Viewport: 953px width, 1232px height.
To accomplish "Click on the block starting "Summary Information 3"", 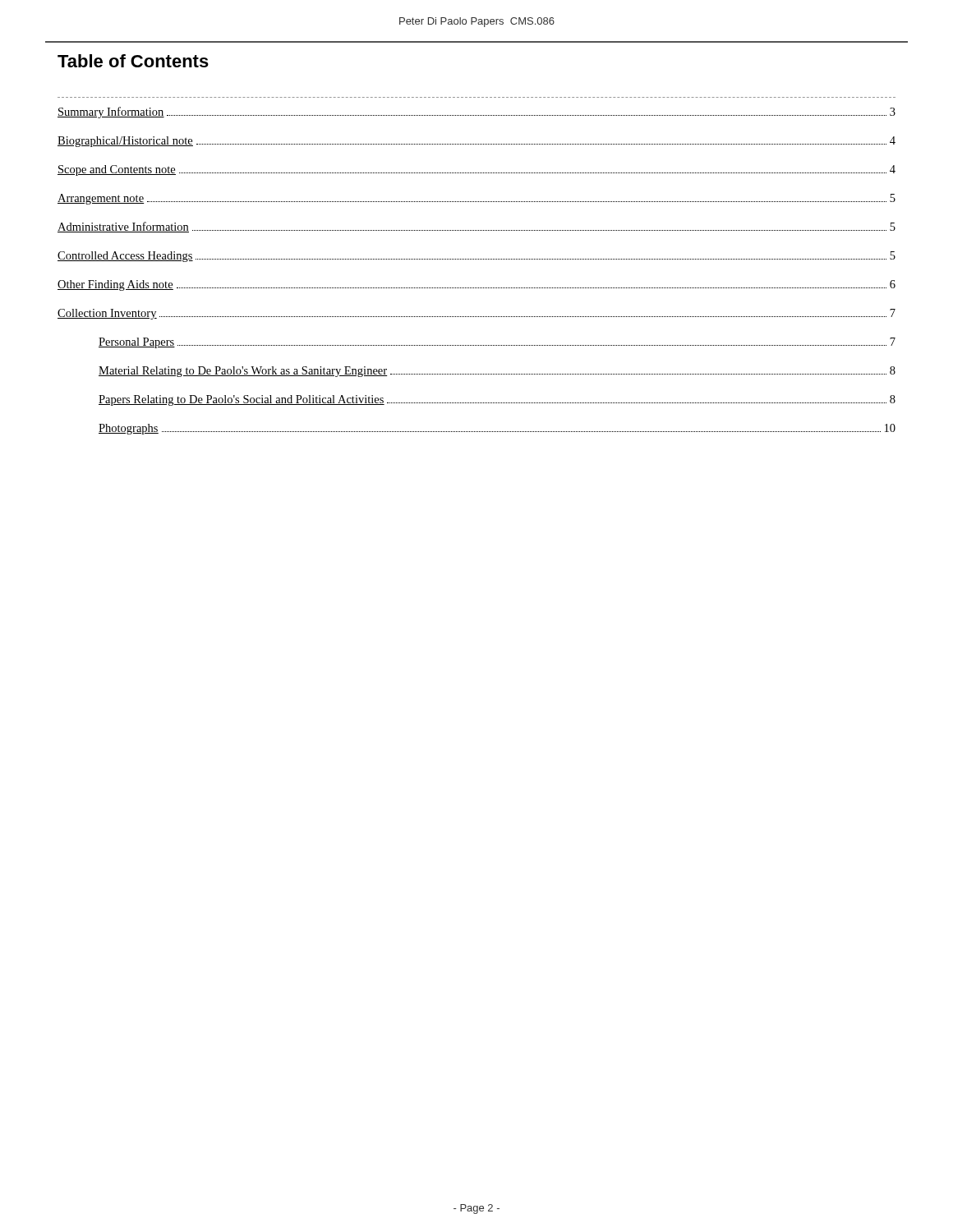I will point(476,112).
